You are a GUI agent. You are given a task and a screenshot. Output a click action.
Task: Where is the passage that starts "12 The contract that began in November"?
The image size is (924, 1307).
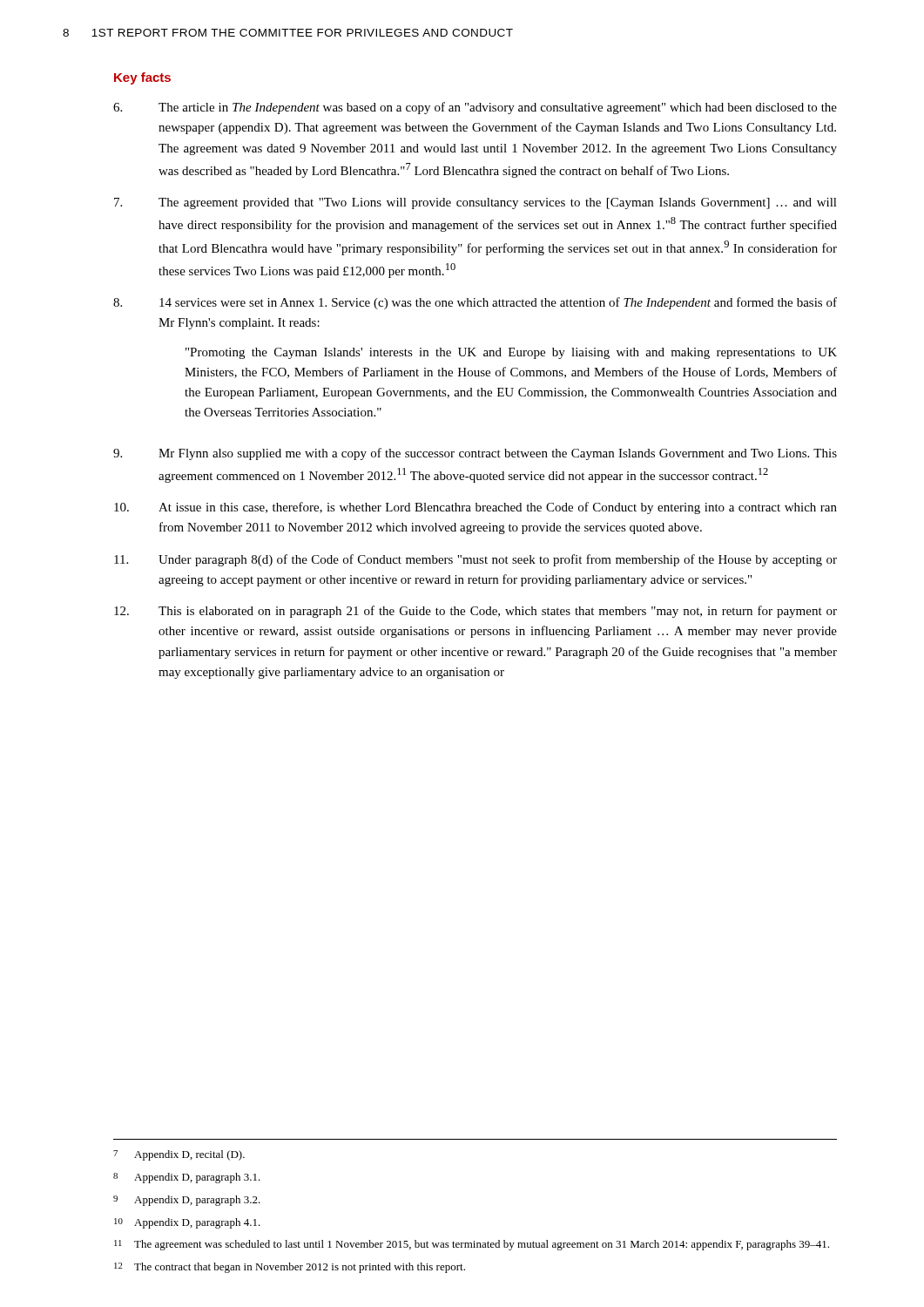coord(475,1268)
